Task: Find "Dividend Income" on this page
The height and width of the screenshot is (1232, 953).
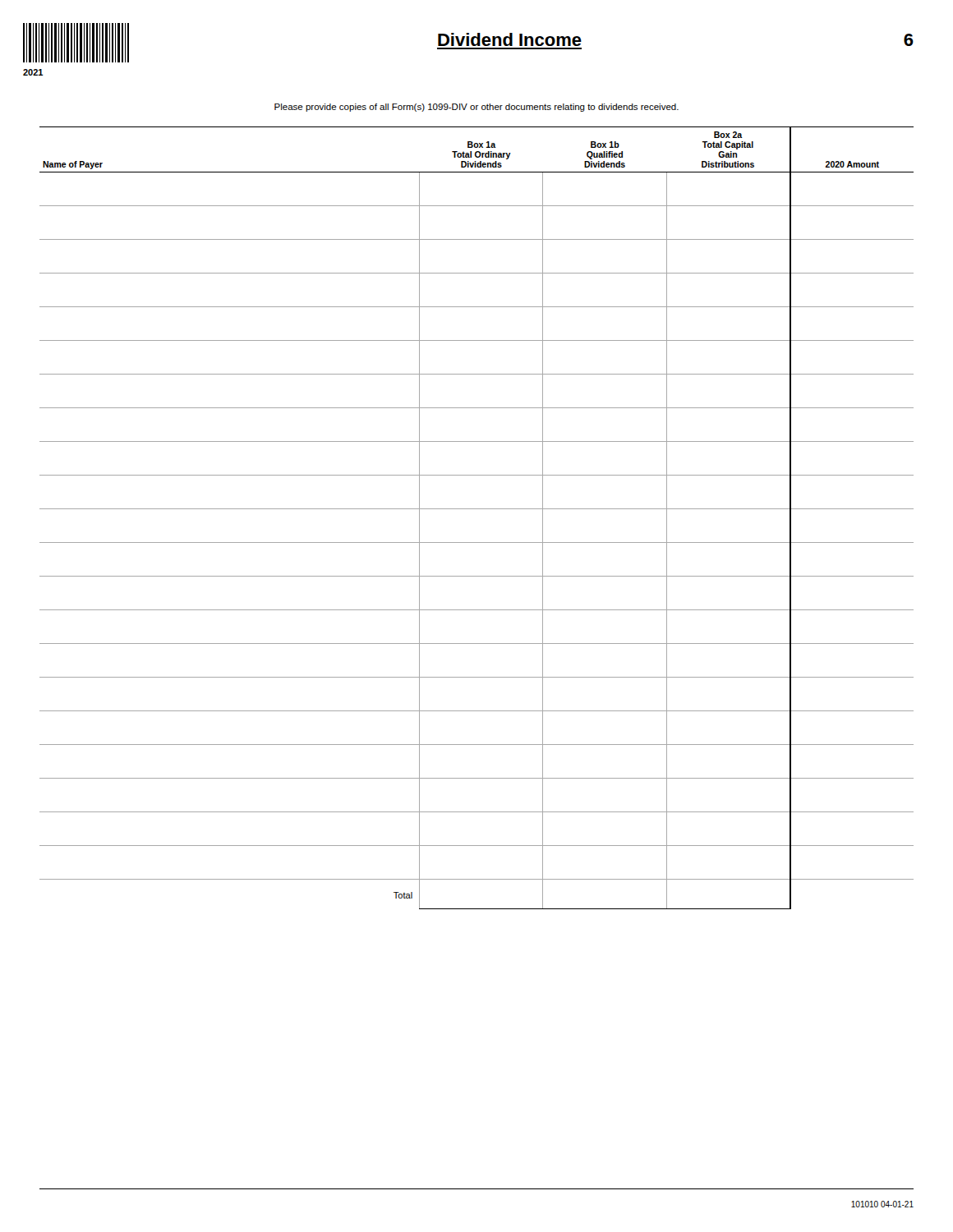Action: (509, 40)
